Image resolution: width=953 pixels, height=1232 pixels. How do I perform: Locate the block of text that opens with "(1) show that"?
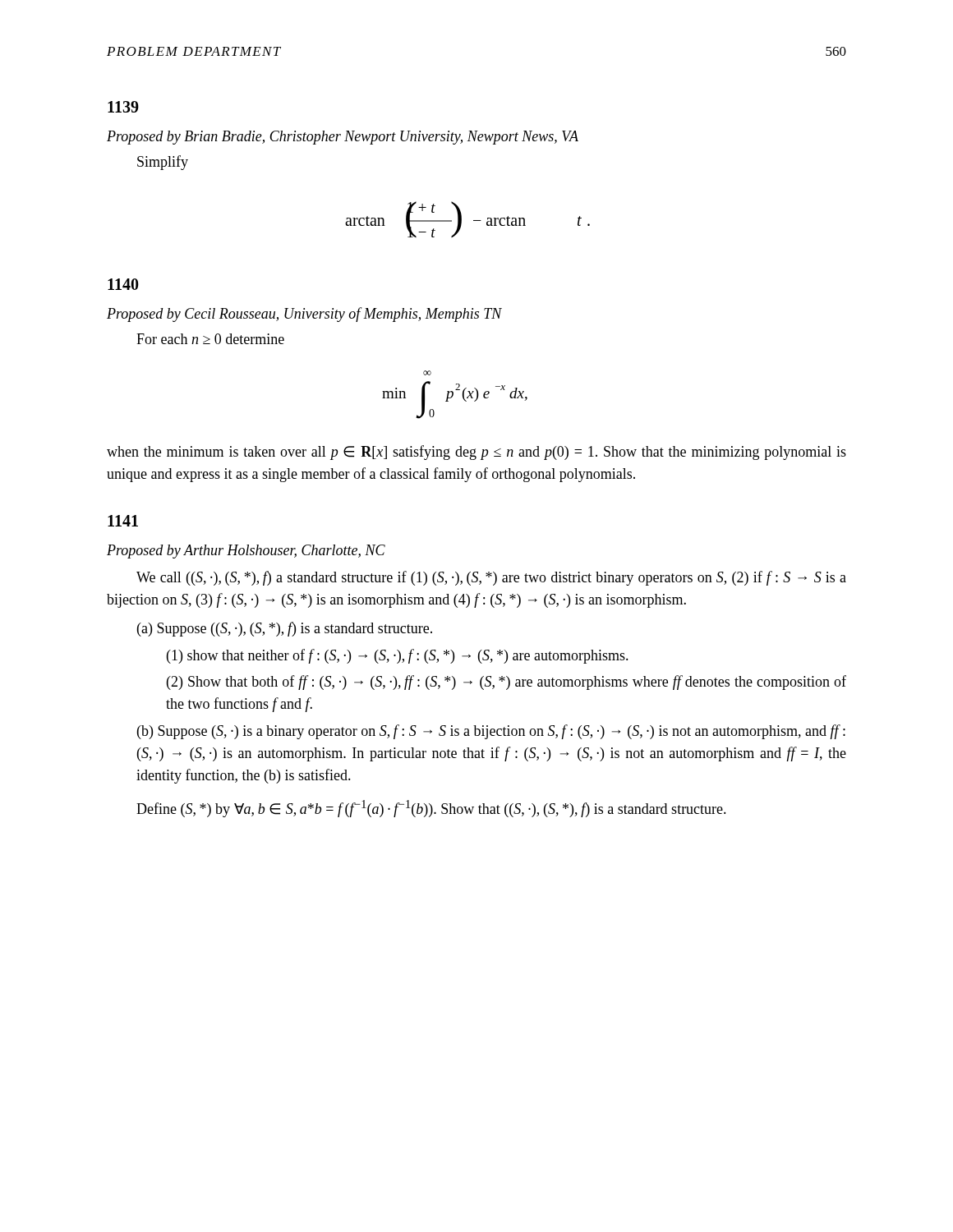click(x=397, y=655)
